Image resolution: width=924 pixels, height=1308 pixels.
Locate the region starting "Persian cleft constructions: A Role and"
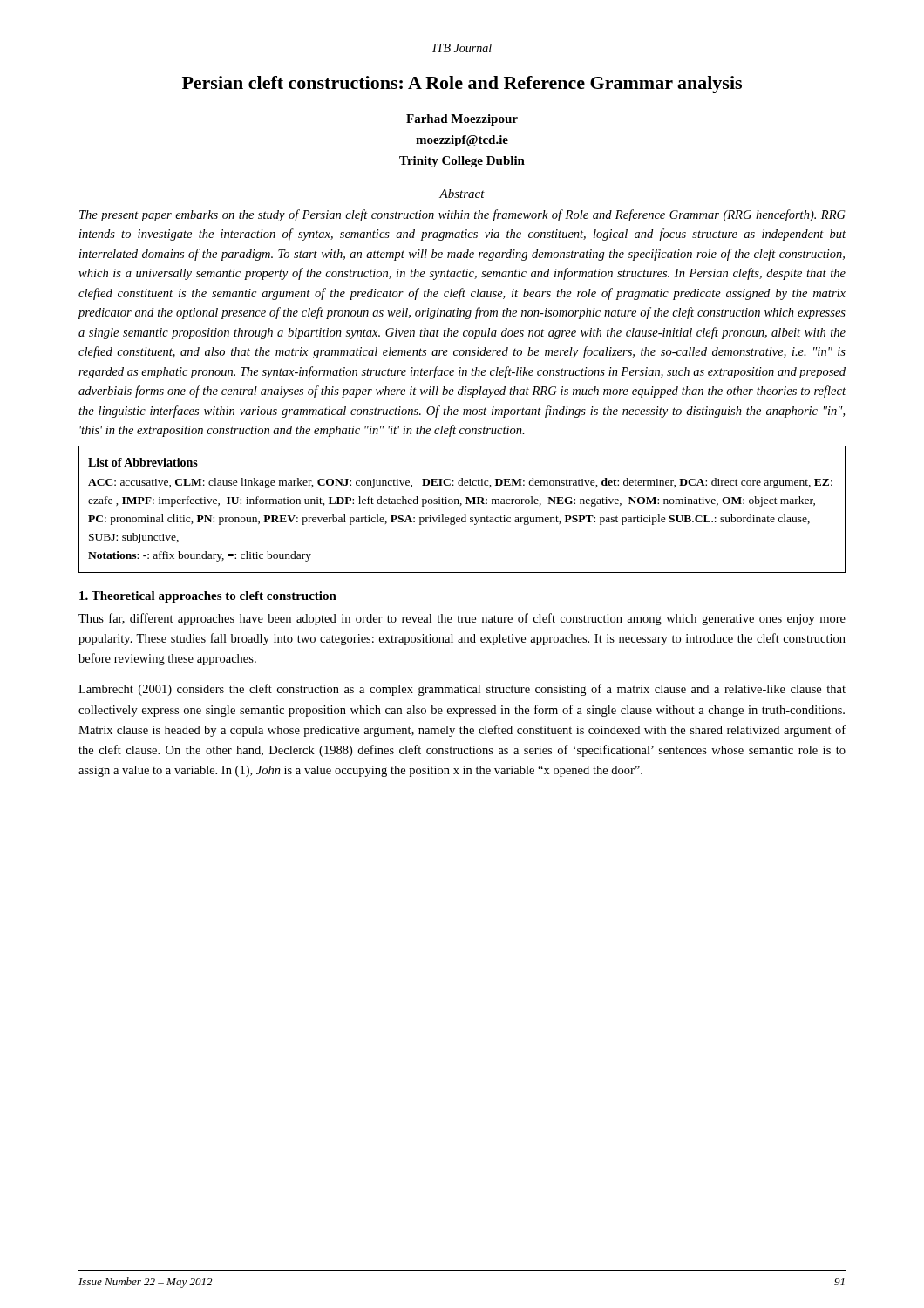point(462,121)
